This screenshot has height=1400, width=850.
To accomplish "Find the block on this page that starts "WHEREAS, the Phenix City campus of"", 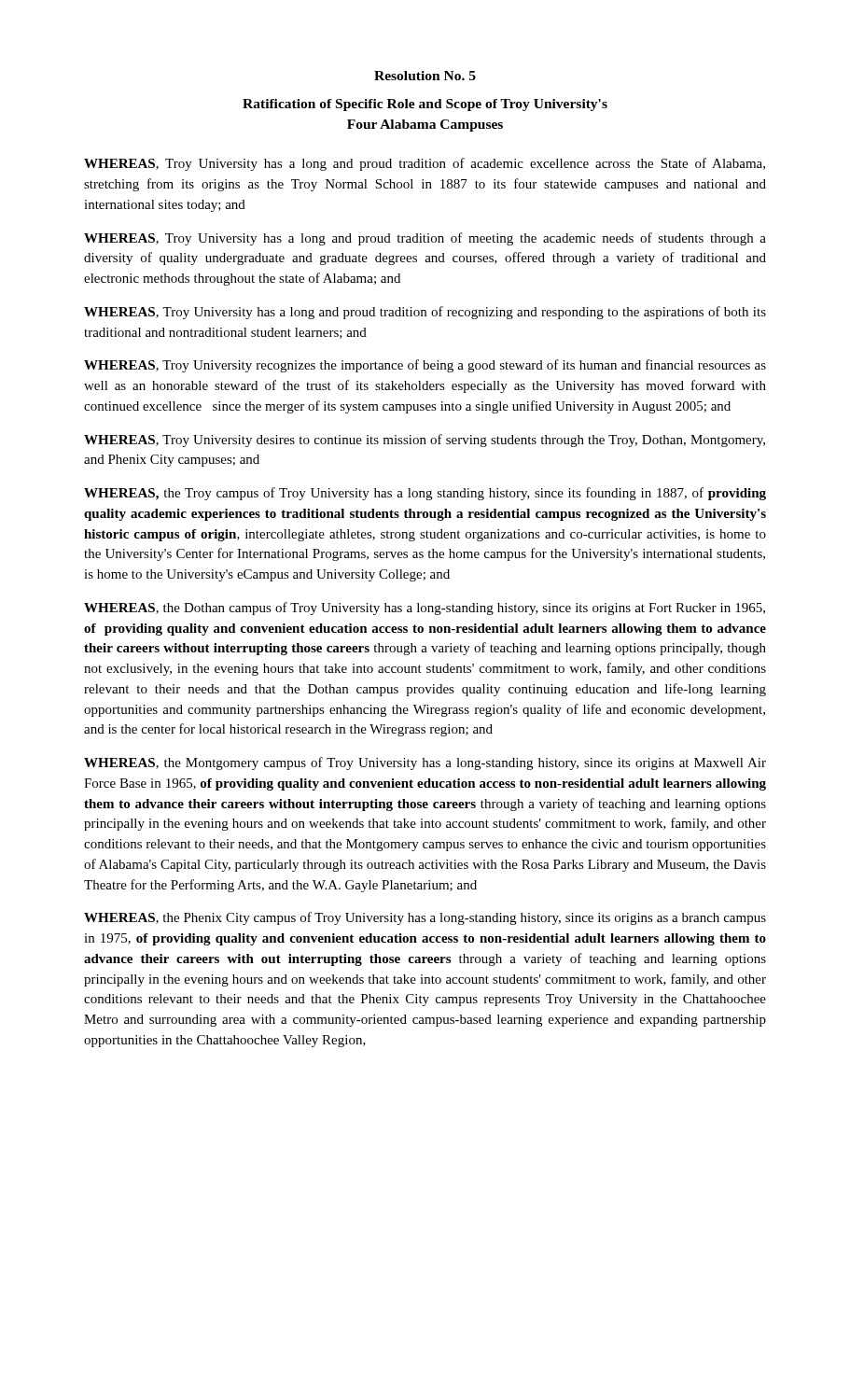I will (425, 979).
